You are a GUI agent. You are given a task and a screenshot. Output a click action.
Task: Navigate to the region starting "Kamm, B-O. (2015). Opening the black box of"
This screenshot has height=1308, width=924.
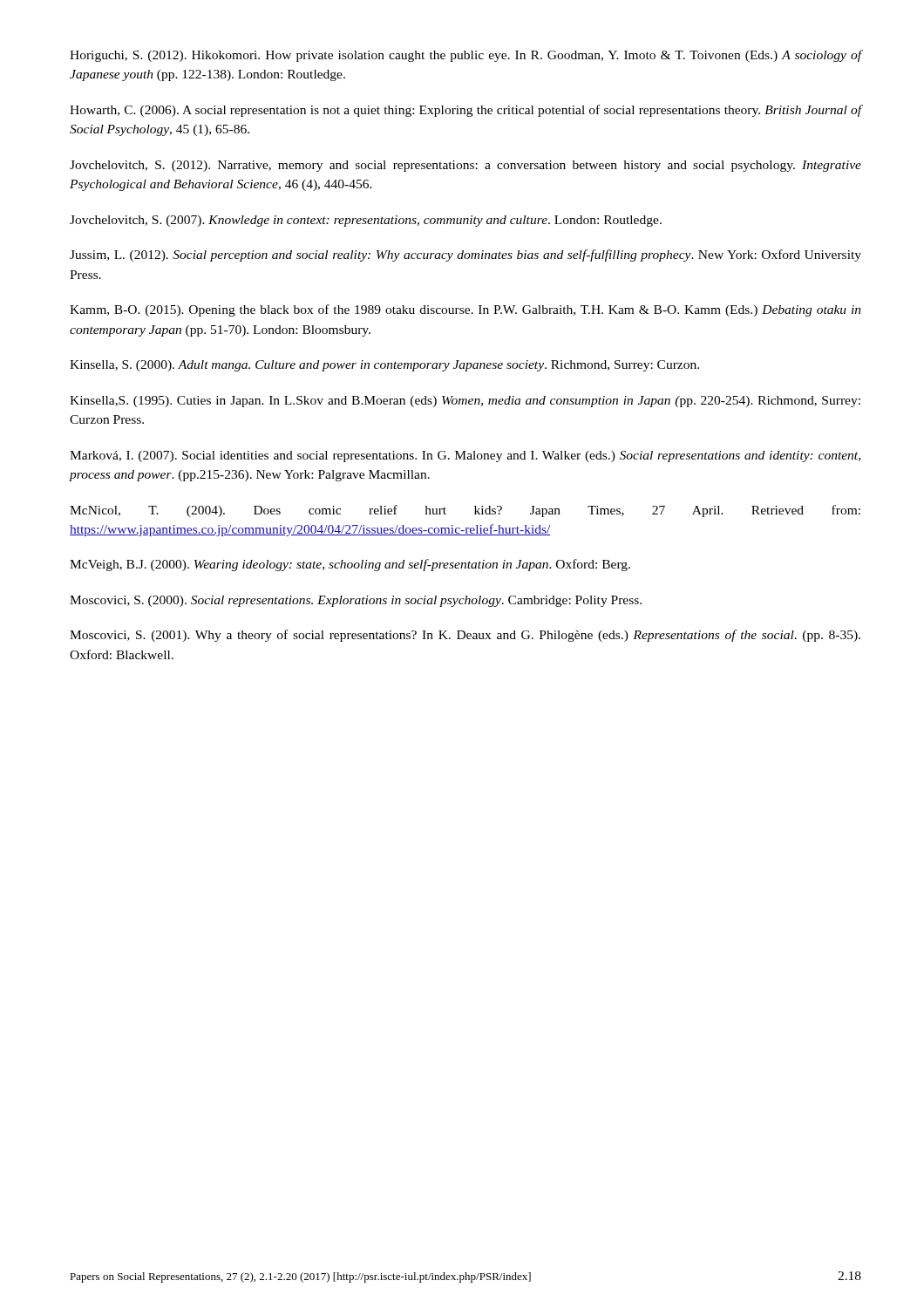coord(466,320)
